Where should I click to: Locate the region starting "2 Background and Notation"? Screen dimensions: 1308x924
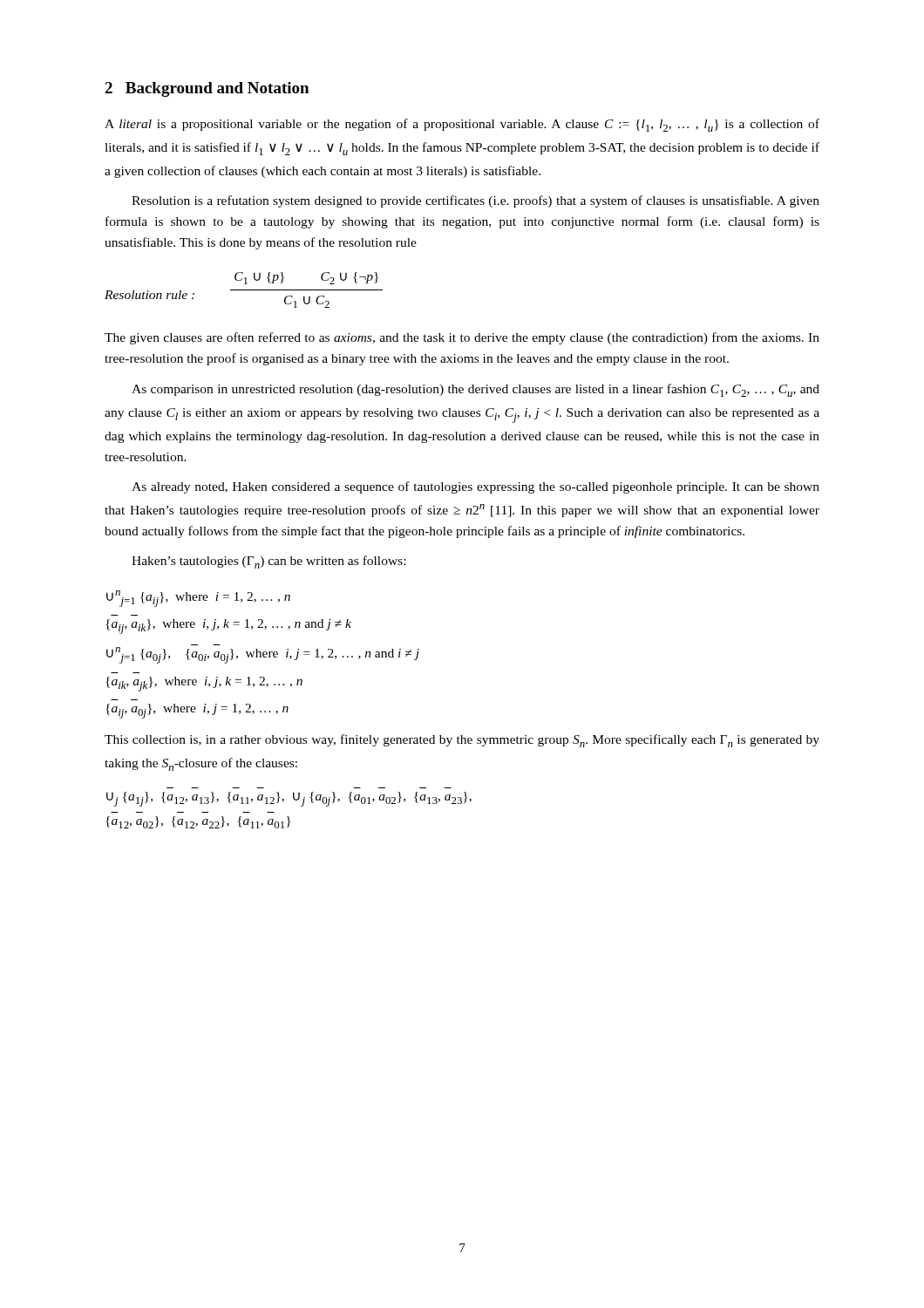tap(207, 89)
